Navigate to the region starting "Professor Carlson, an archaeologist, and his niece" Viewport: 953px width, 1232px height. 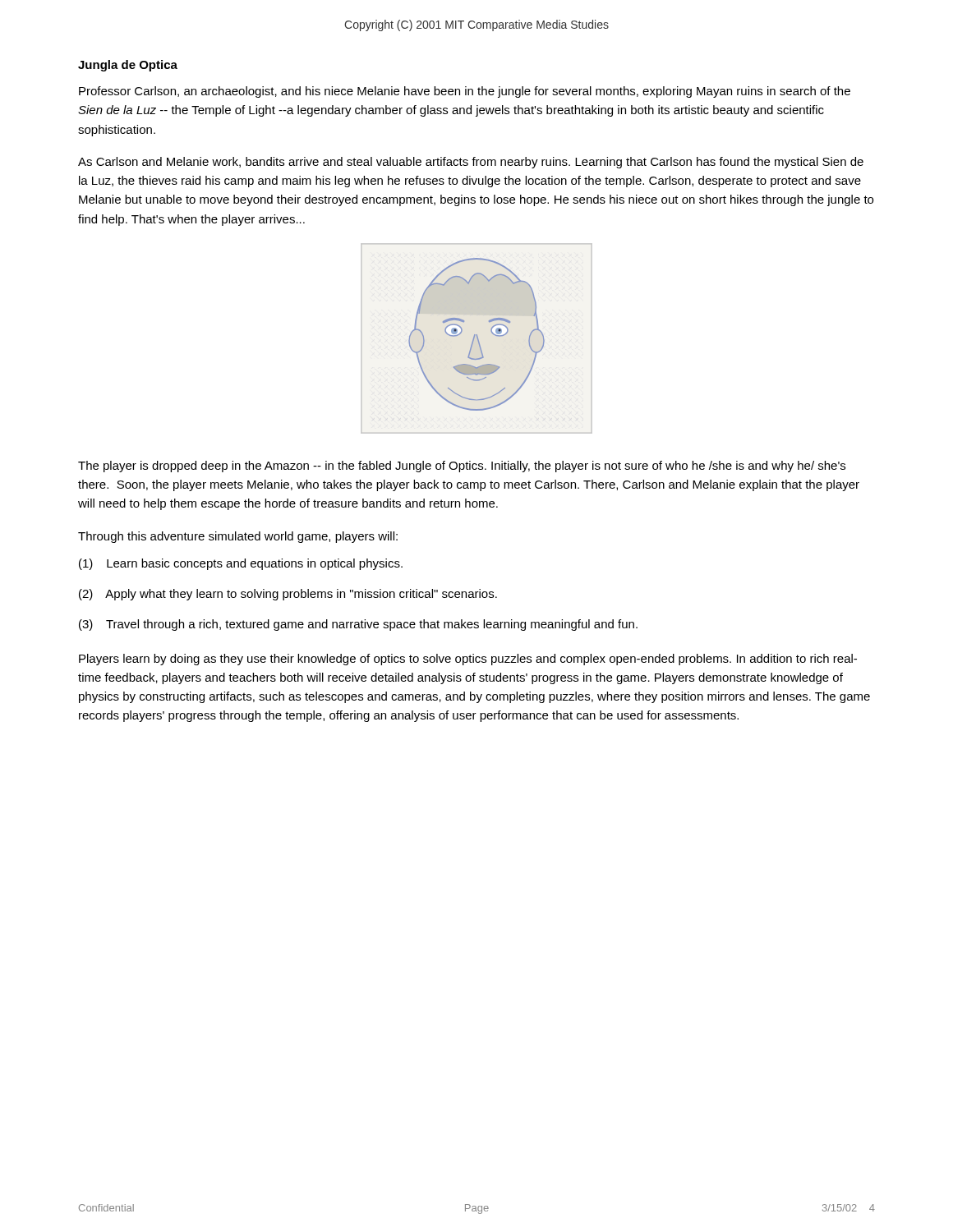pos(464,110)
